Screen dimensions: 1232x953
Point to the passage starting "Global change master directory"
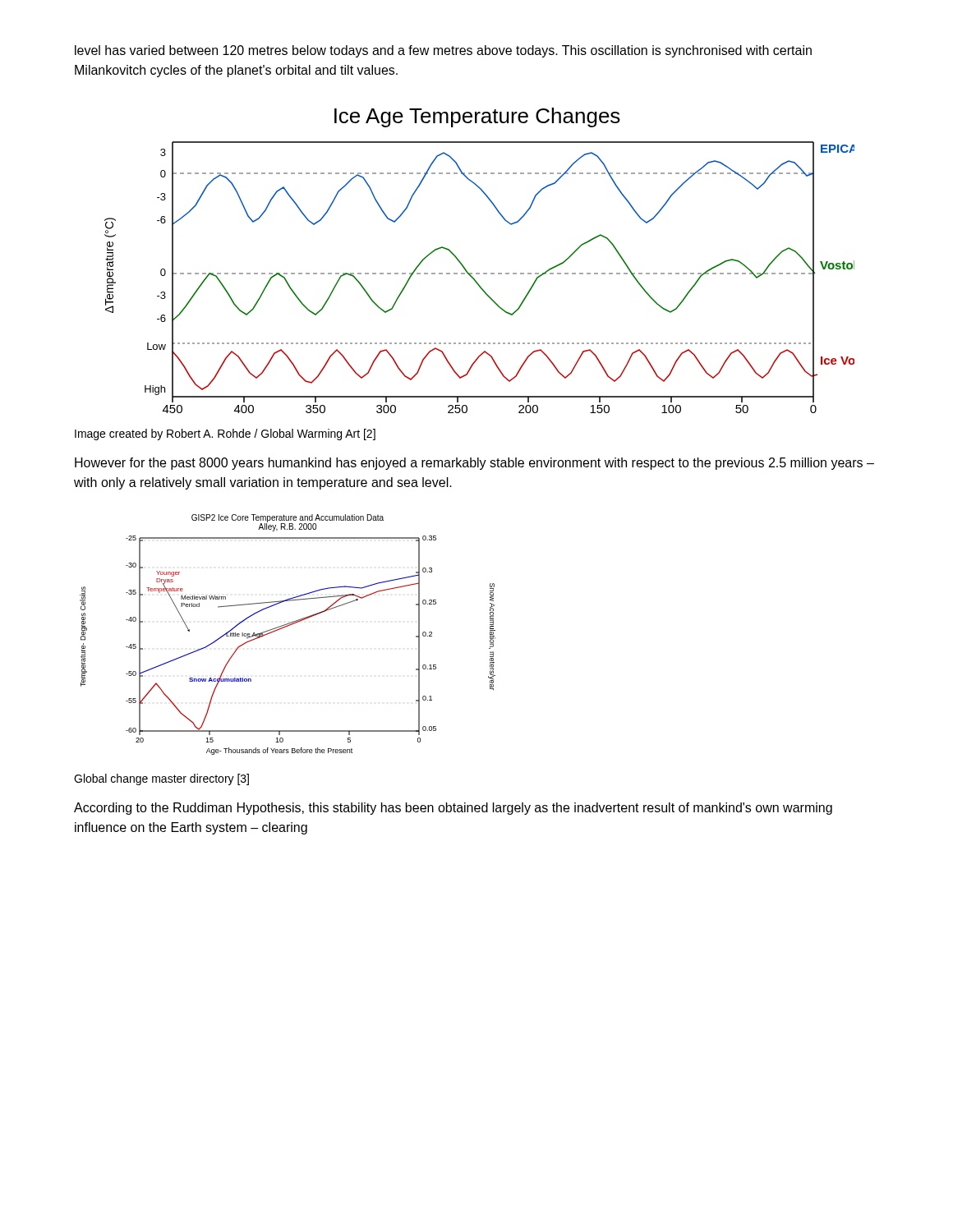click(x=162, y=779)
